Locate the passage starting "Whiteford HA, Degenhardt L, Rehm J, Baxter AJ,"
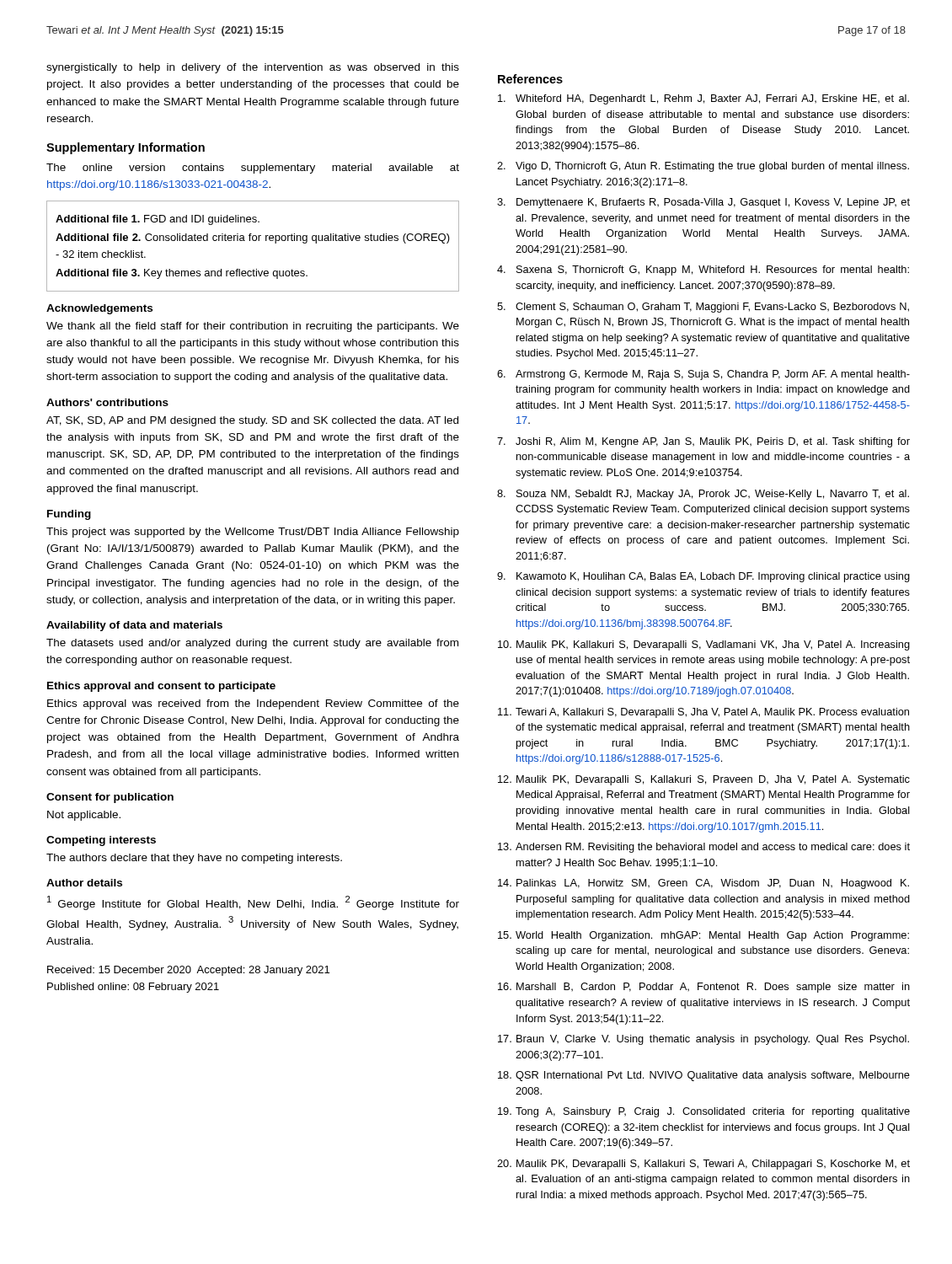This screenshot has width=952, height=1264. pos(703,122)
